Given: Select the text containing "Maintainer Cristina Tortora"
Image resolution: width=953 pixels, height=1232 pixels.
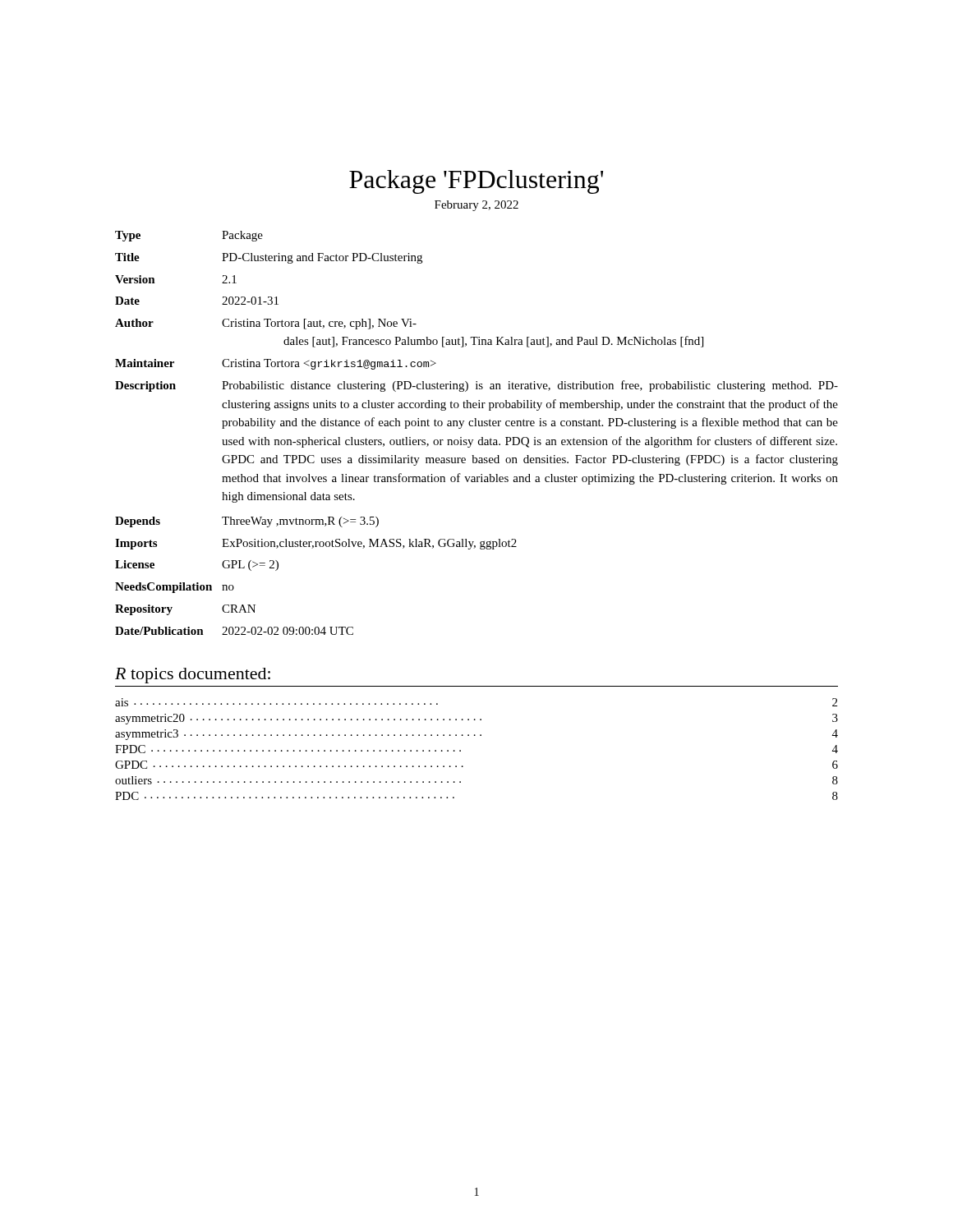Looking at the screenshot, I should tap(276, 364).
